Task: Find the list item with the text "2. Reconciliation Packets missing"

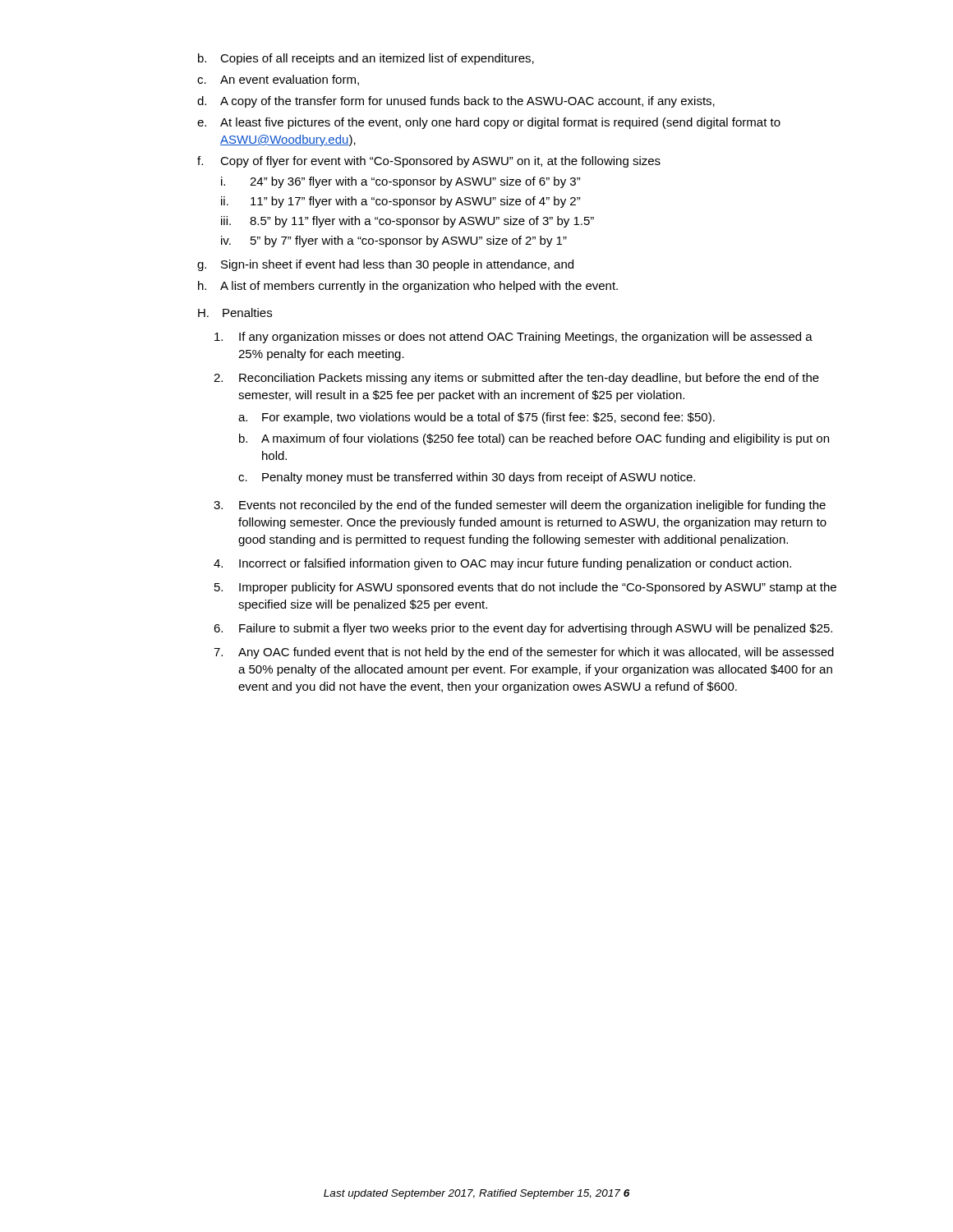Action: [526, 429]
